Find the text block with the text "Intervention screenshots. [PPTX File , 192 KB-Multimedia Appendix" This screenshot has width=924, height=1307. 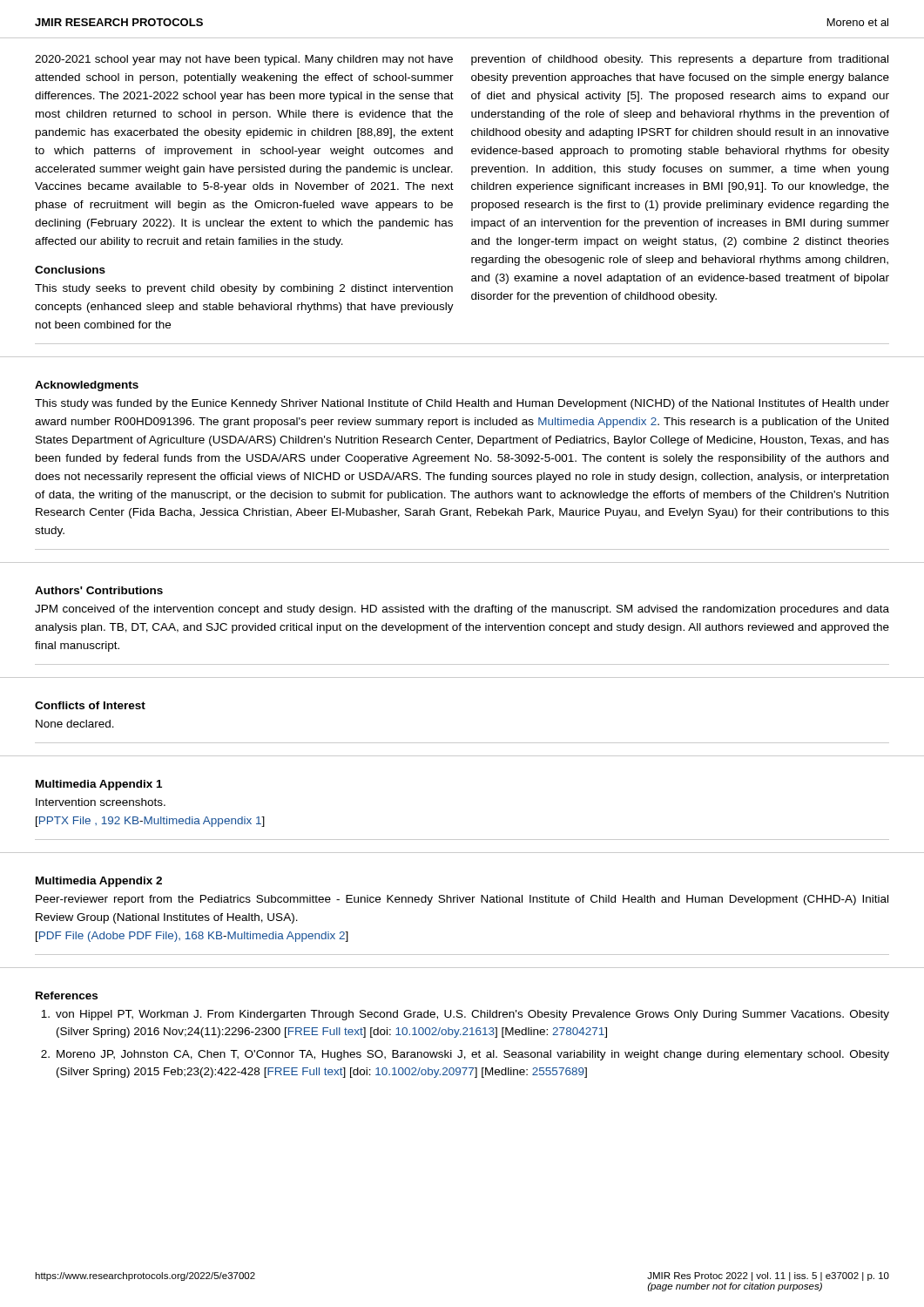click(x=150, y=811)
